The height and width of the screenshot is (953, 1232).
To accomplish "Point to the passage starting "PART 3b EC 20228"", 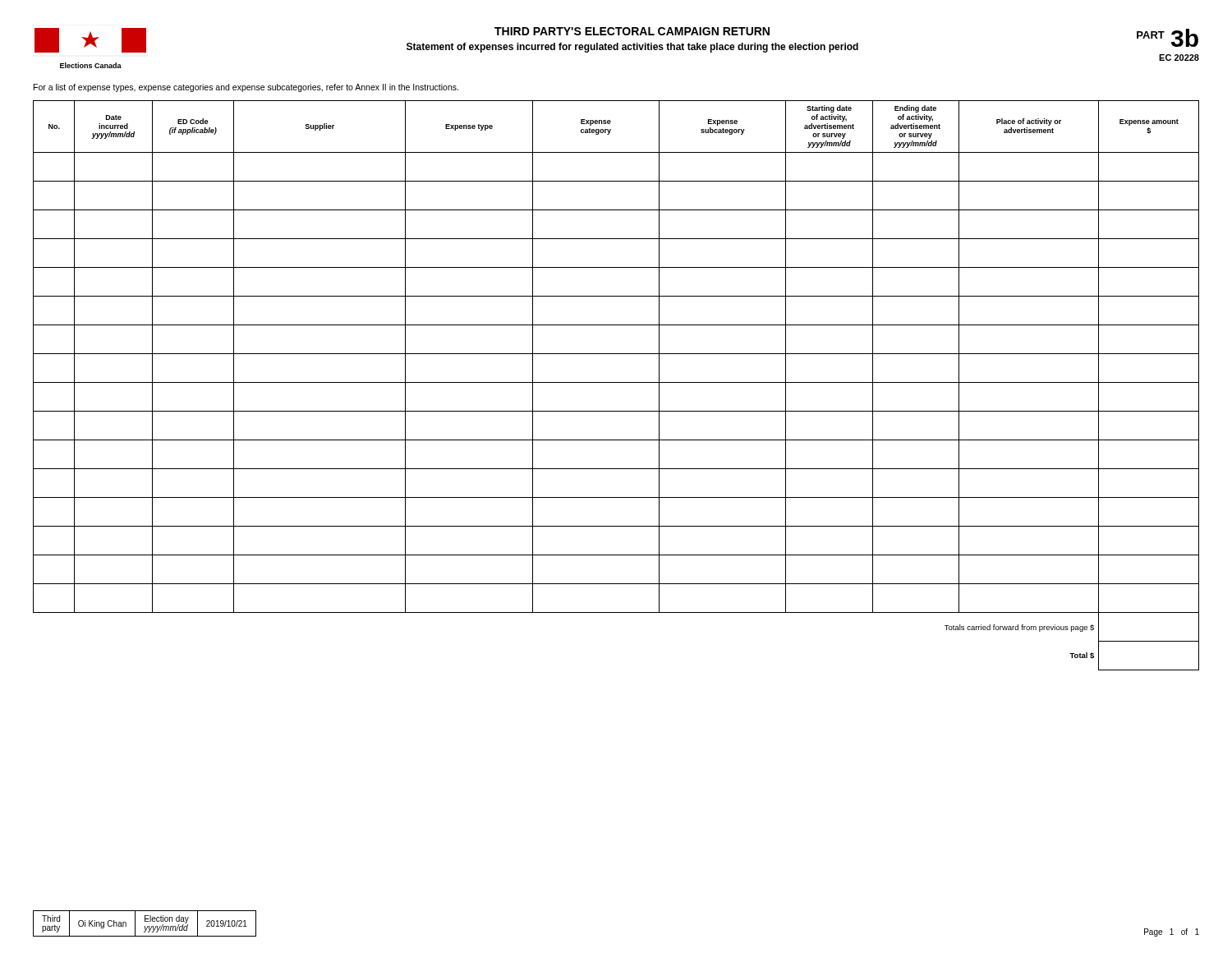I will (x=1150, y=44).
